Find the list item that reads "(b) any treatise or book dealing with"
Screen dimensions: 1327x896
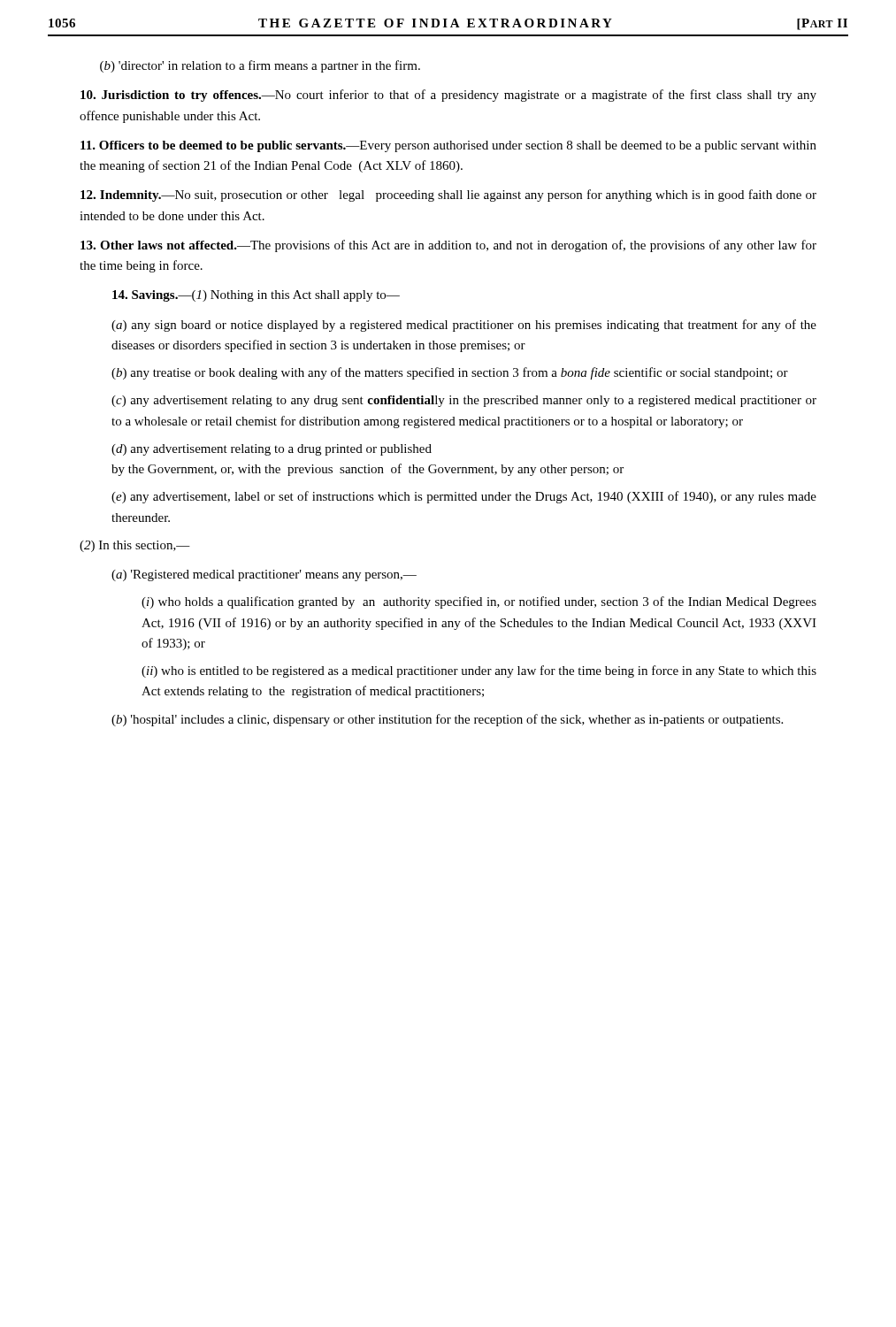click(x=450, y=372)
